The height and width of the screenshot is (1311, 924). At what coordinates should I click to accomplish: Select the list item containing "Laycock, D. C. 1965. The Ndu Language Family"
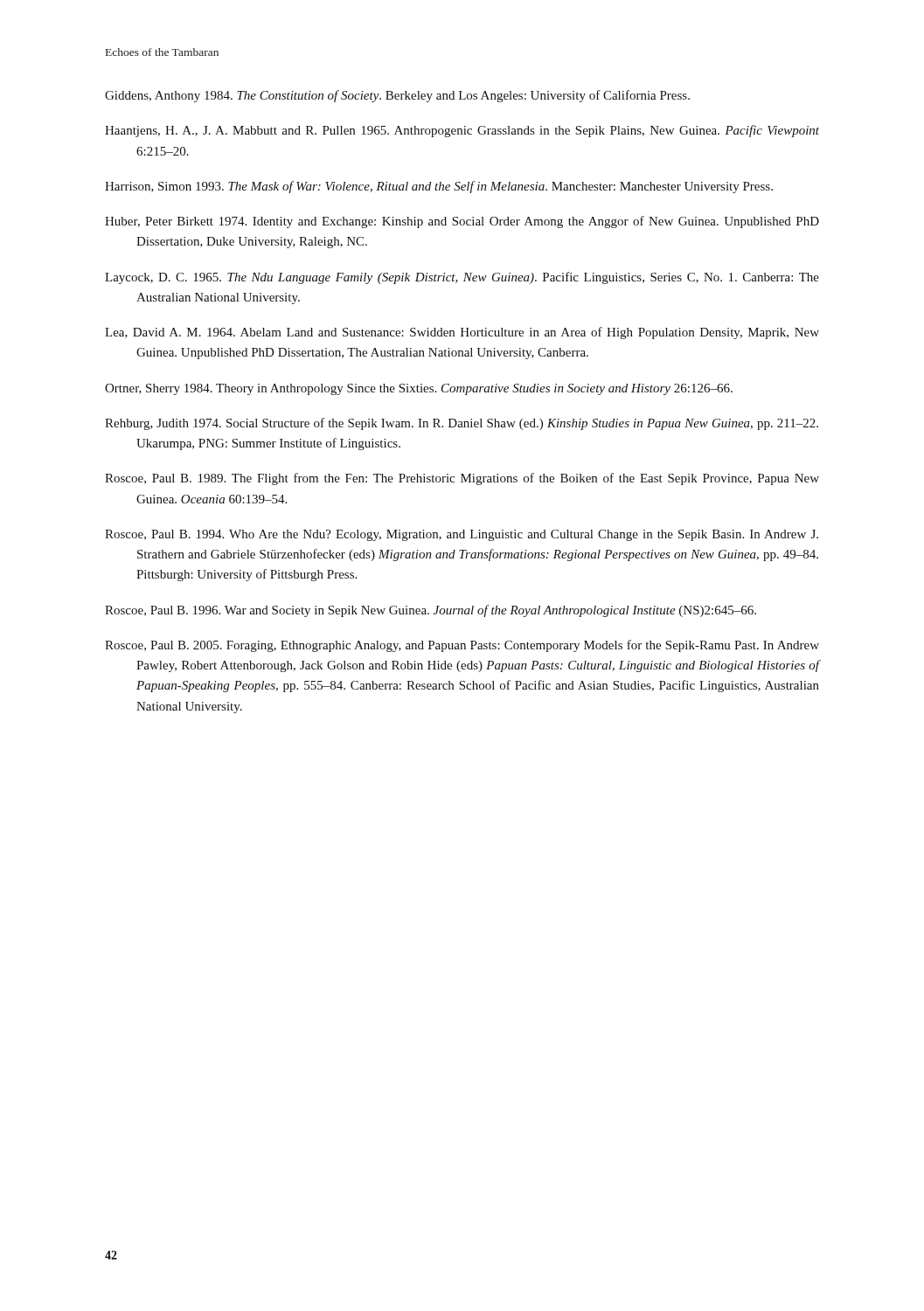tap(462, 287)
